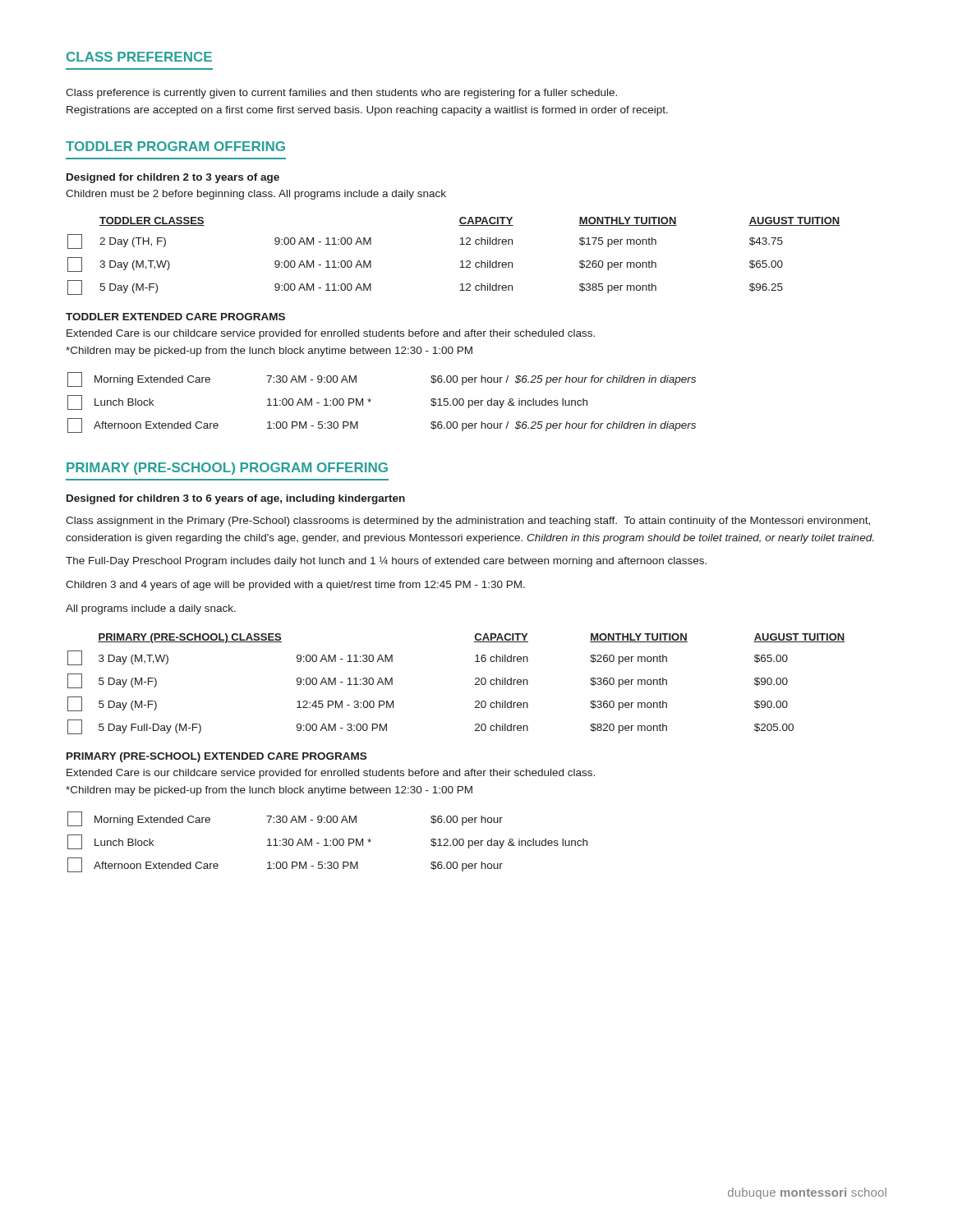Select the table that reads "20 children"
The width and height of the screenshot is (953, 1232).
pos(476,684)
